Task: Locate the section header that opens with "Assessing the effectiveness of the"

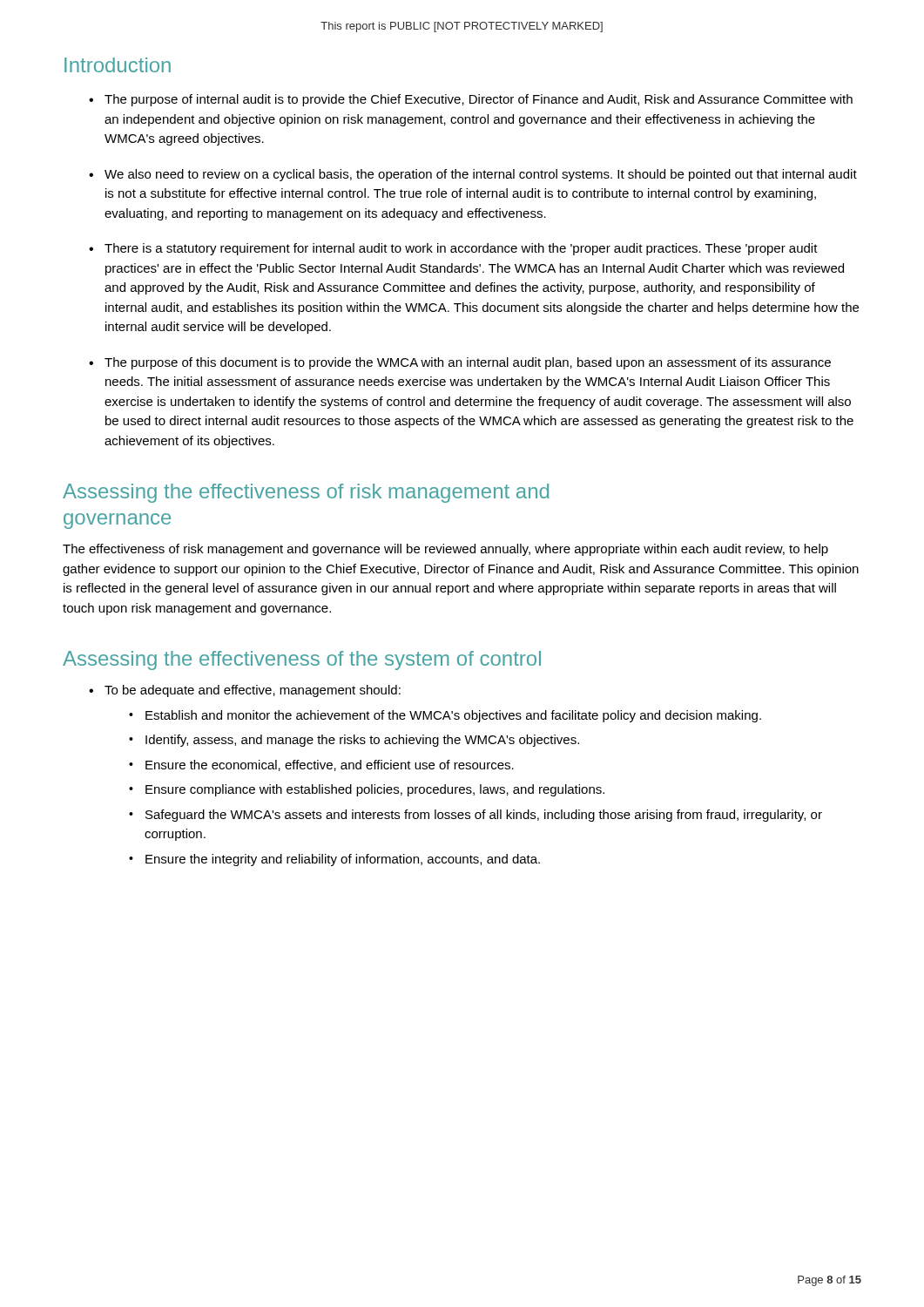Action: pyautogui.click(x=302, y=658)
